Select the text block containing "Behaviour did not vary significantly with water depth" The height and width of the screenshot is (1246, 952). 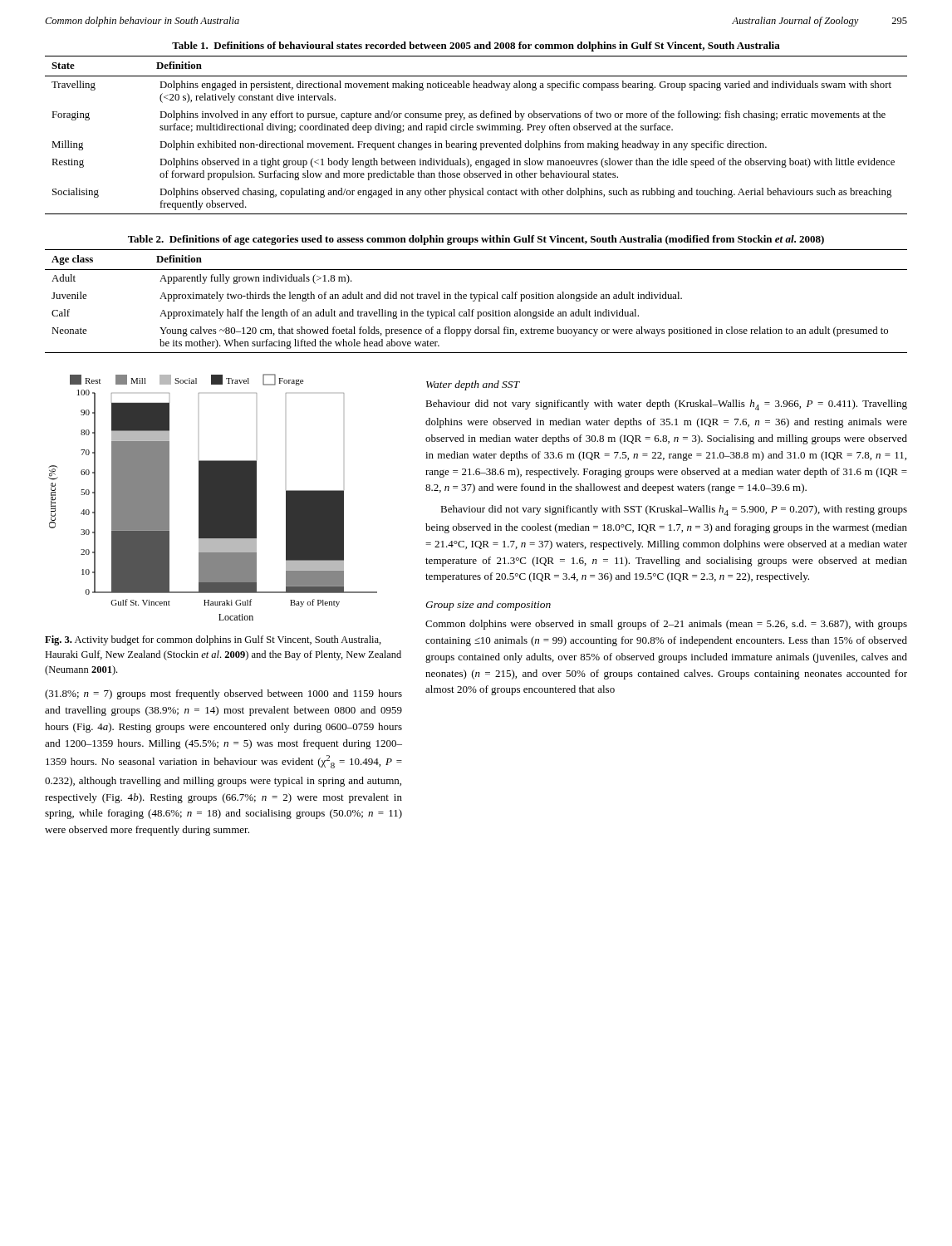click(x=666, y=490)
